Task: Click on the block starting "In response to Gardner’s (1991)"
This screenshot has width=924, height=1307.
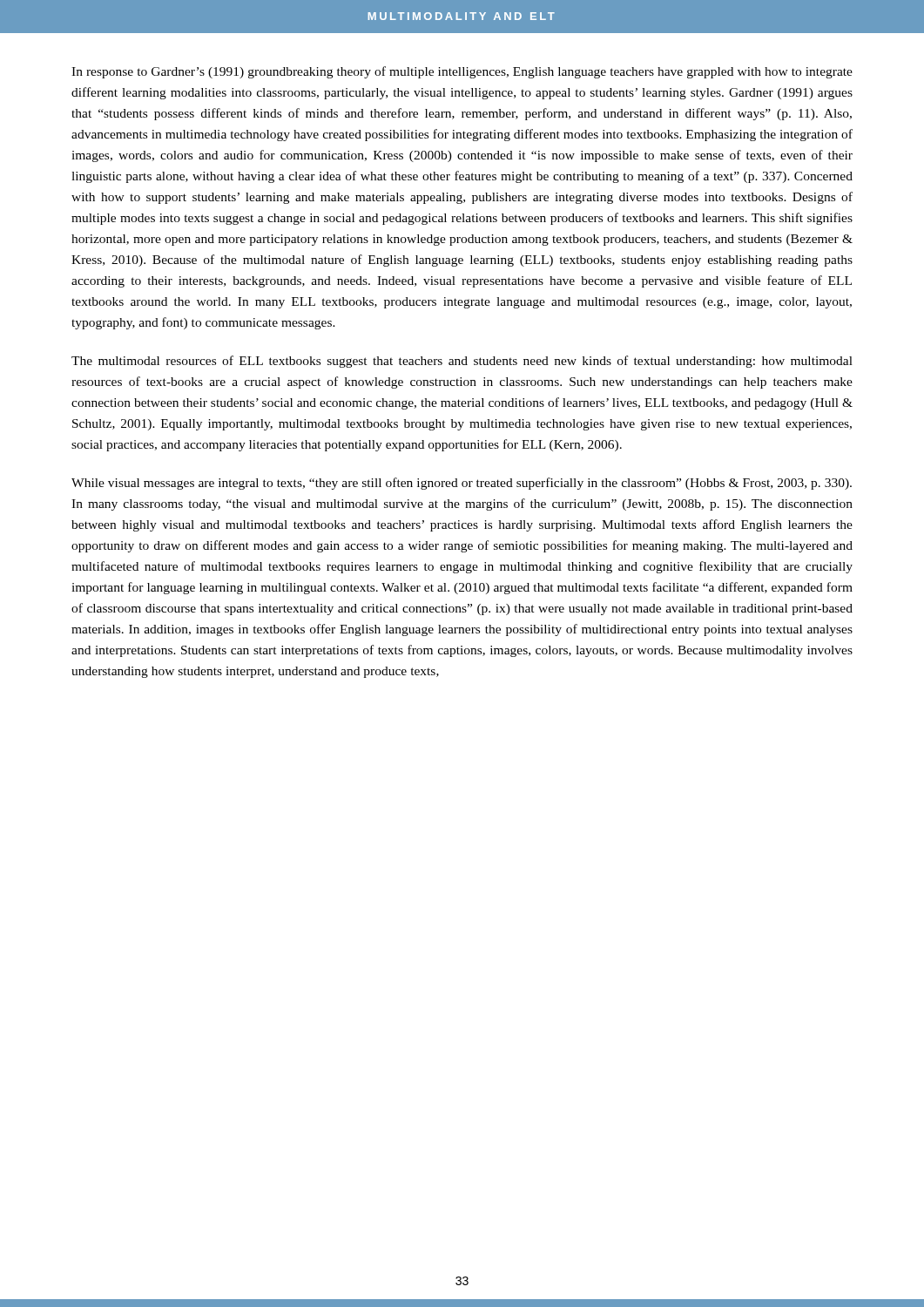Action: click(462, 197)
